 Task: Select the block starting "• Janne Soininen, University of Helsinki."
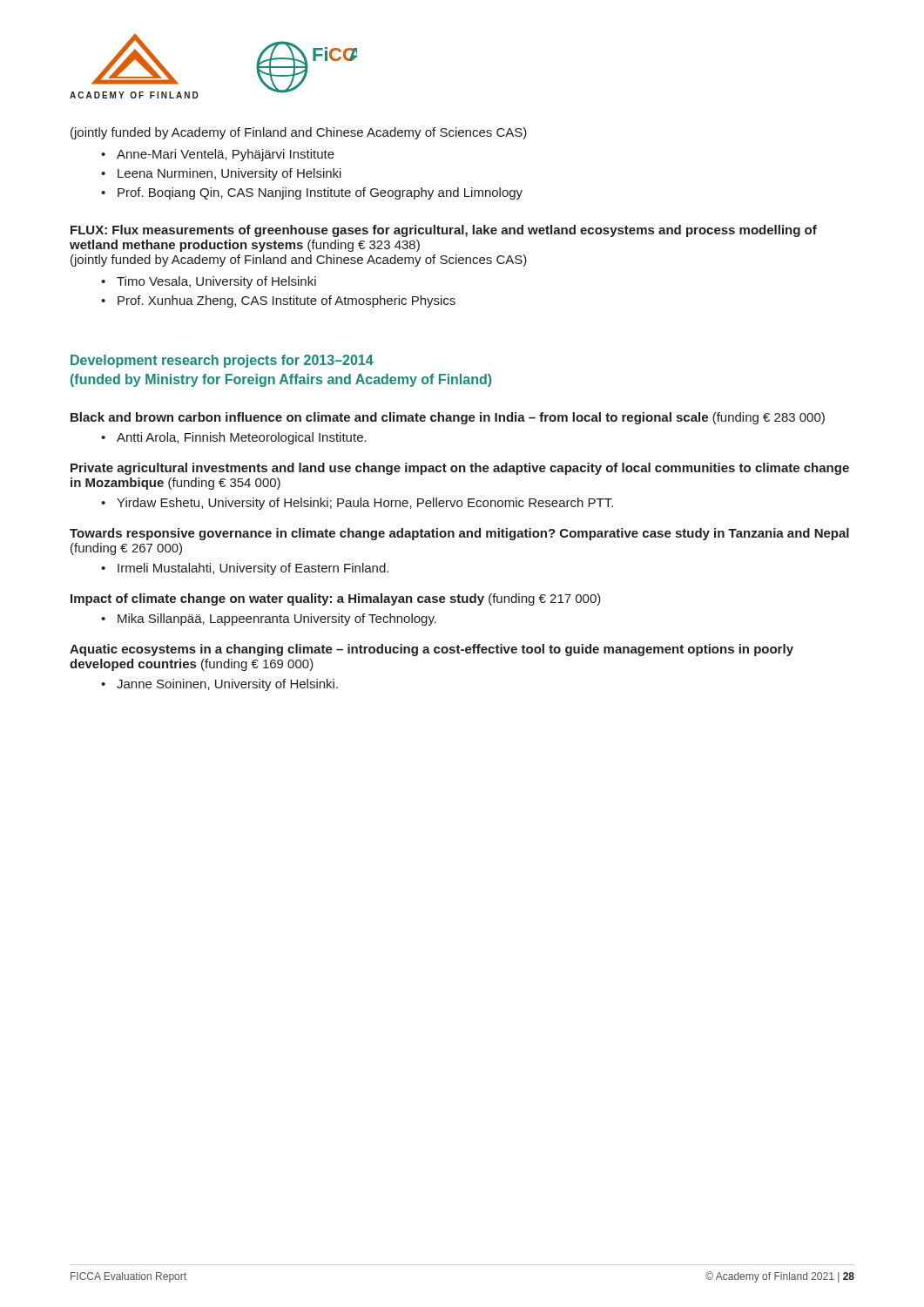tap(220, 683)
